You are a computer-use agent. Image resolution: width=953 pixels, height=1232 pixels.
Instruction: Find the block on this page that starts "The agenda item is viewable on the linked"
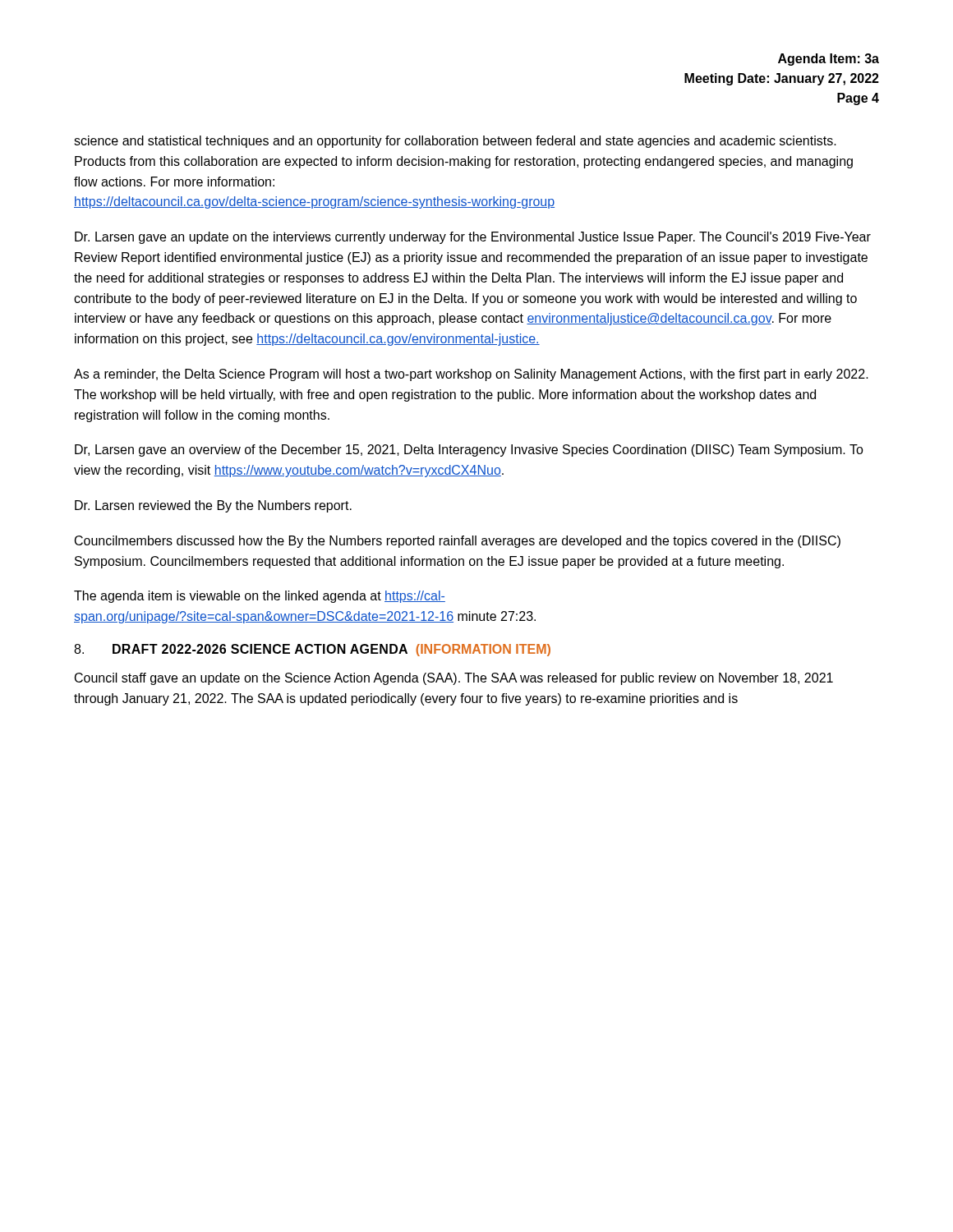coord(305,606)
